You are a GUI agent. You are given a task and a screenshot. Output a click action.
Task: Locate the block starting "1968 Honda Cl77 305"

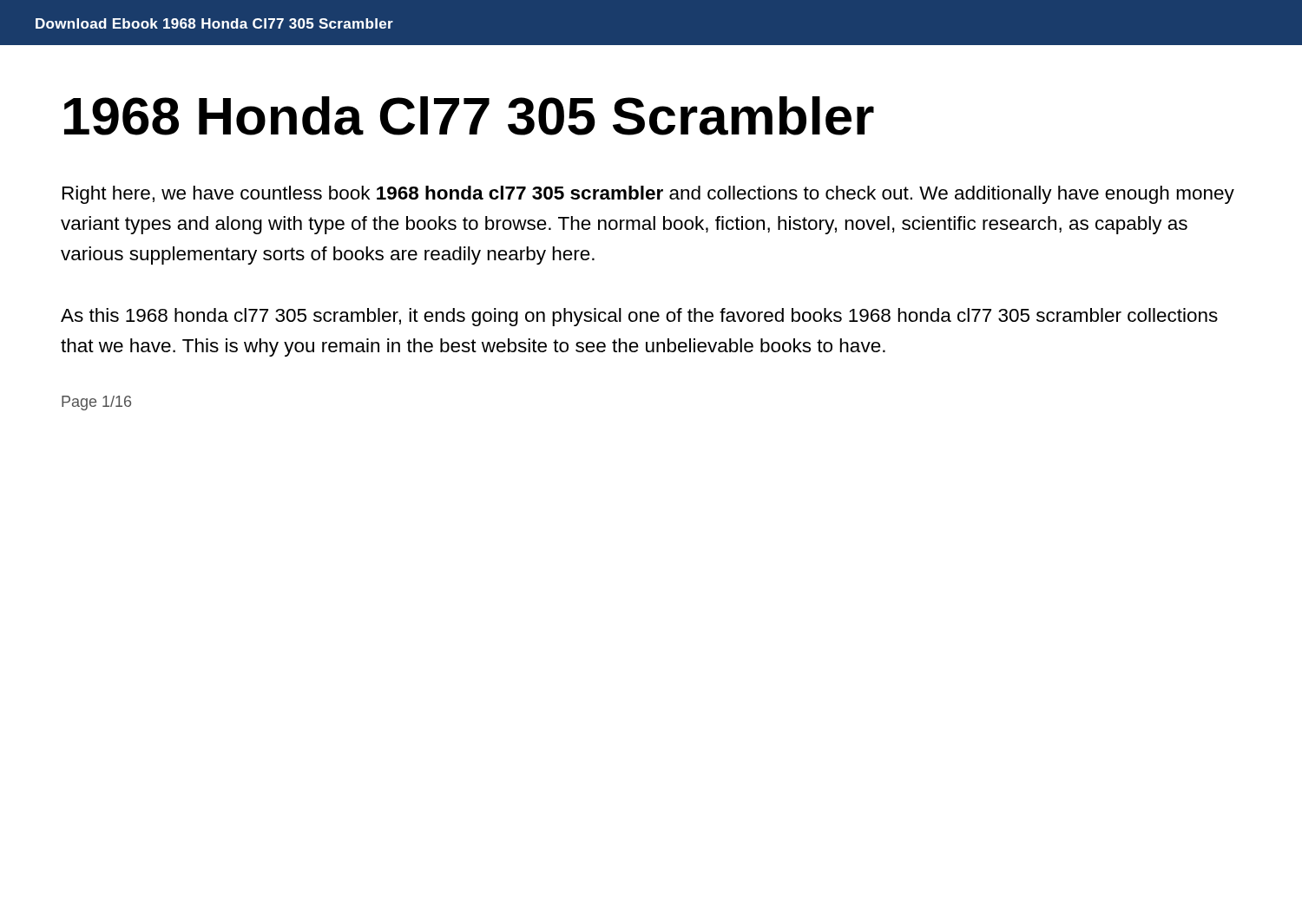468,116
